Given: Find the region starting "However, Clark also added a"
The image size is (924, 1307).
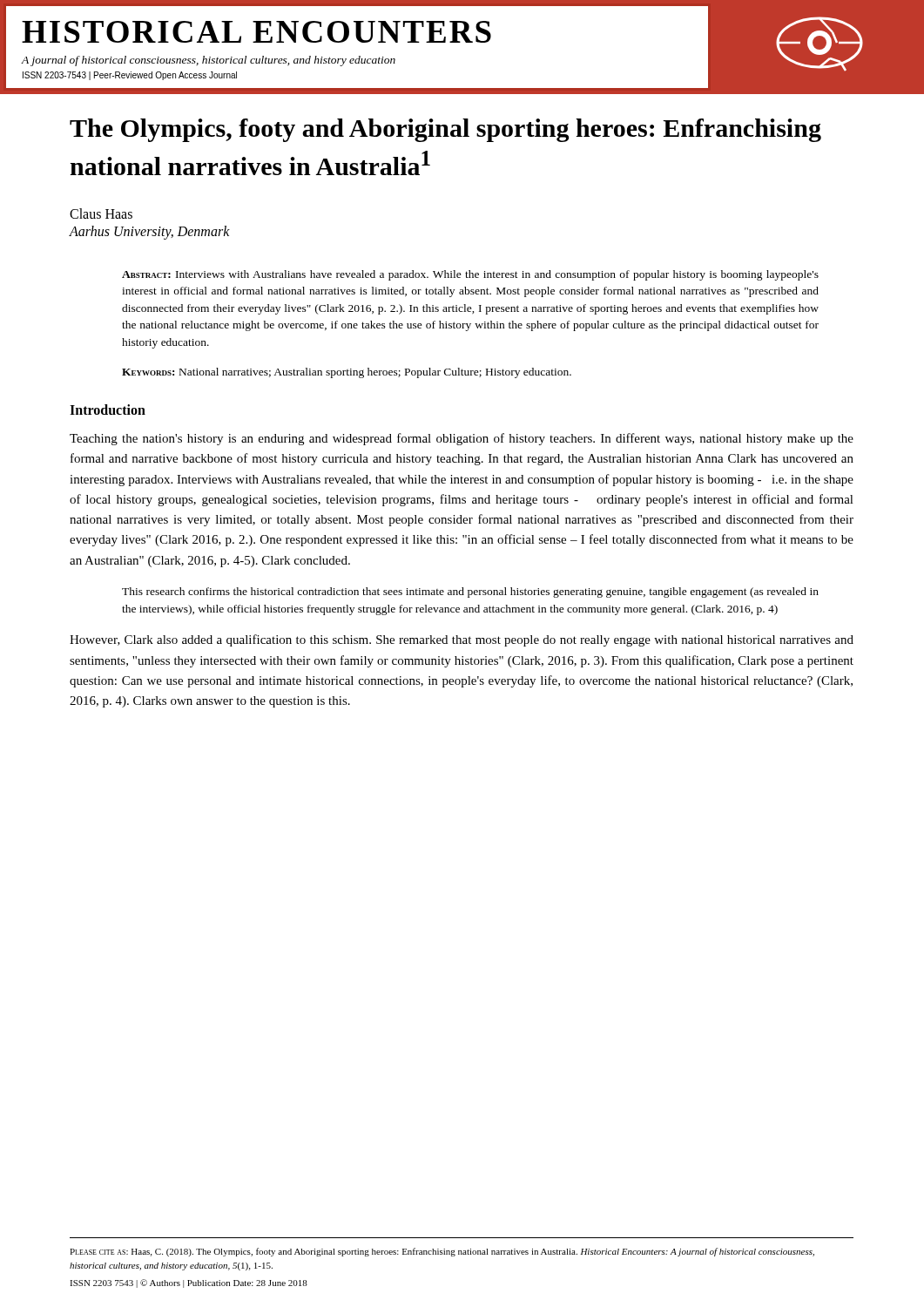Looking at the screenshot, I should tap(462, 670).
